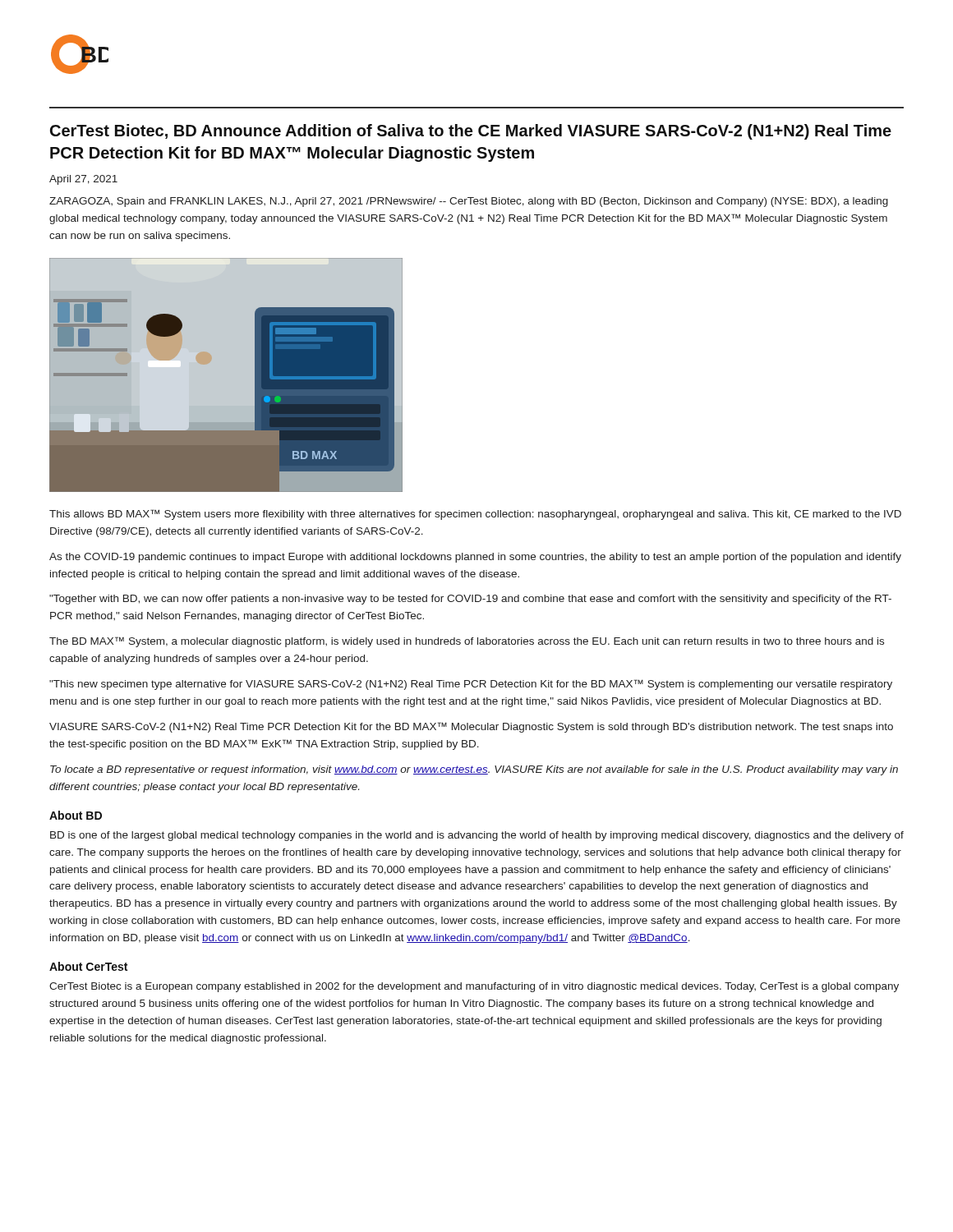Click on the logo
Image resolution: width=953 pixels, height=1232 pixels.
476,62
